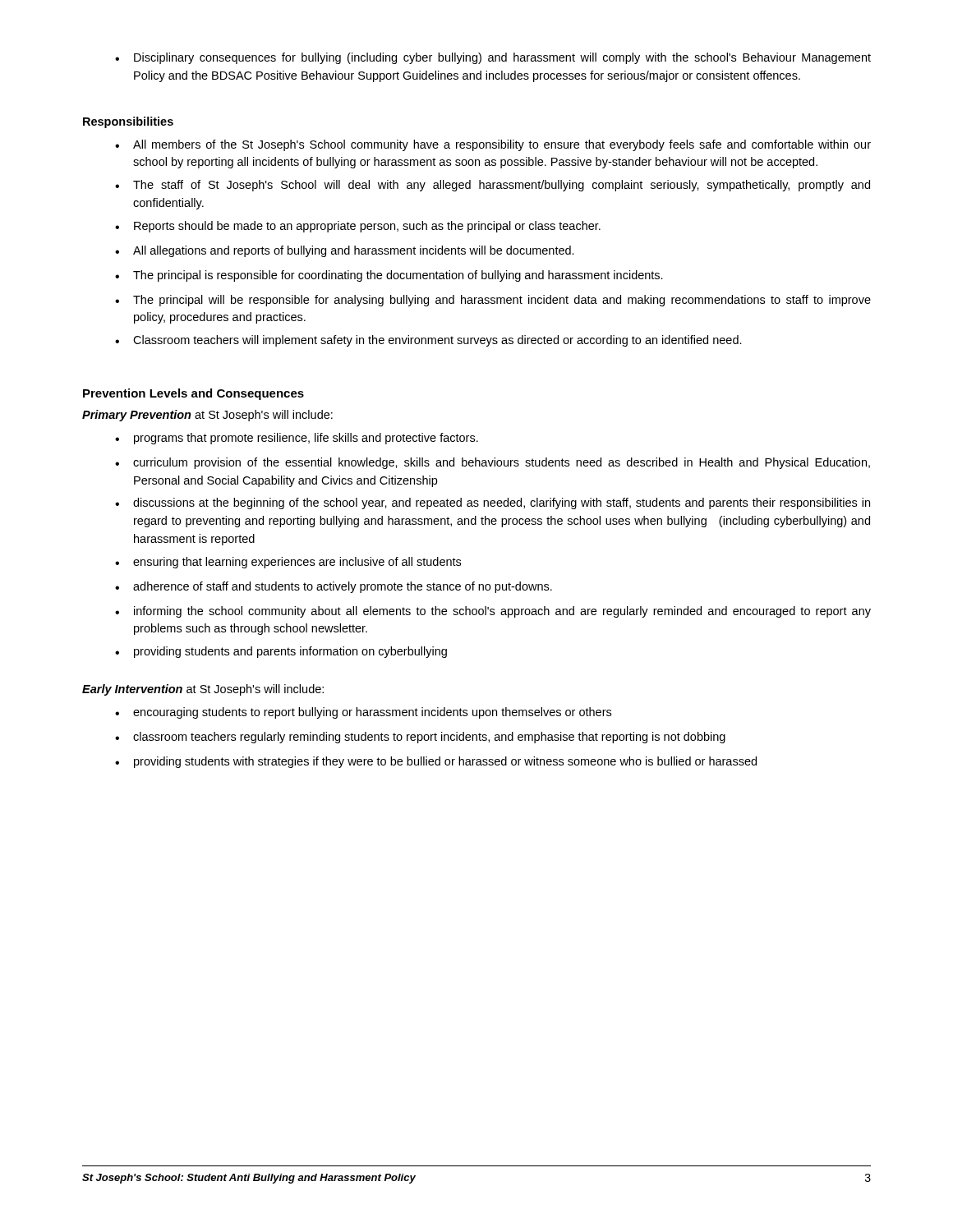
Task: Locate the list item with the text "• ensuring that learning experiences are"
Action: point(288,563)
